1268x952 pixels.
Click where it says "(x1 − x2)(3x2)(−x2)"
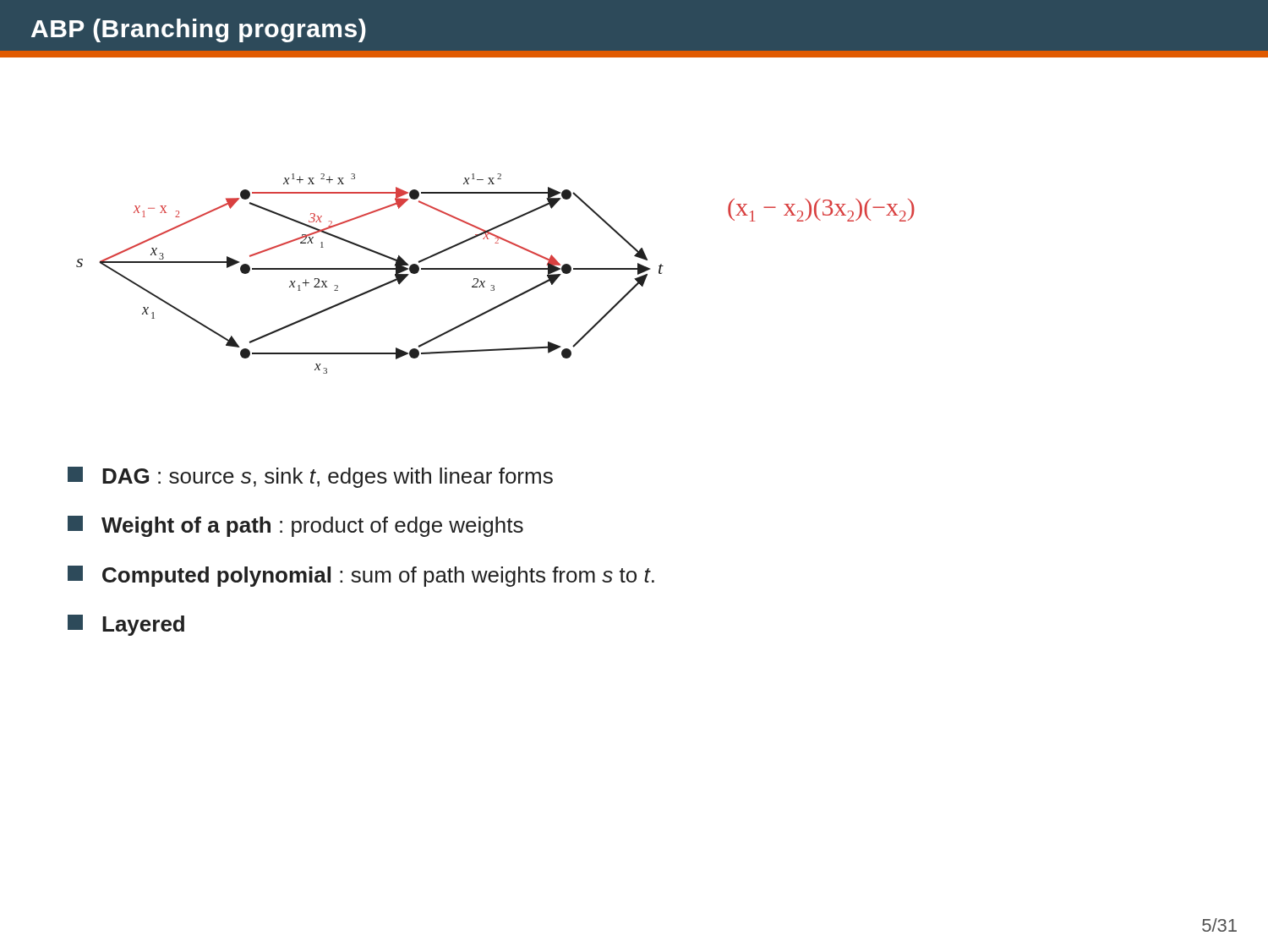click(821, 209)
